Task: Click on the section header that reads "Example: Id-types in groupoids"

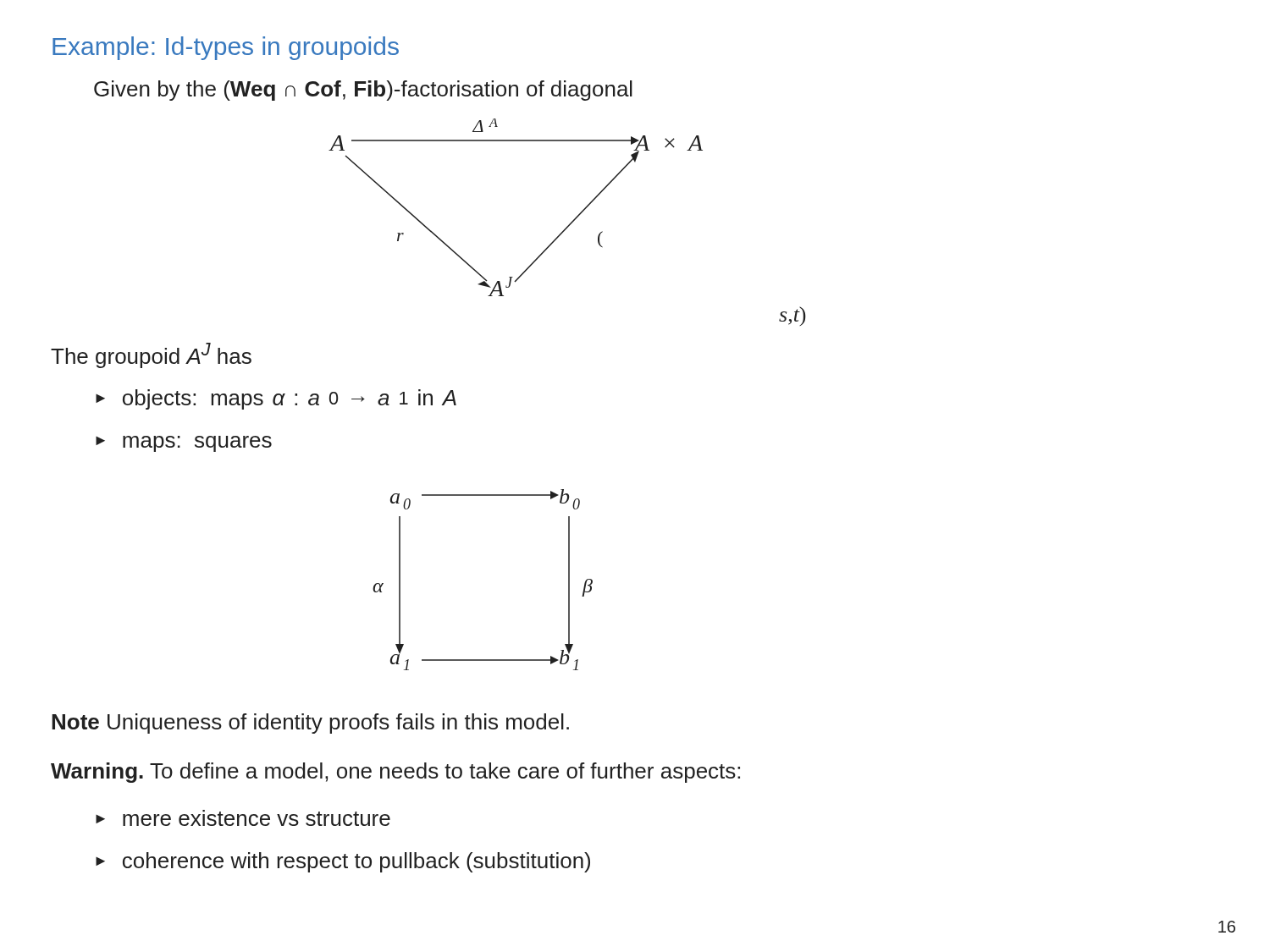Action: (x=225, y=46)
